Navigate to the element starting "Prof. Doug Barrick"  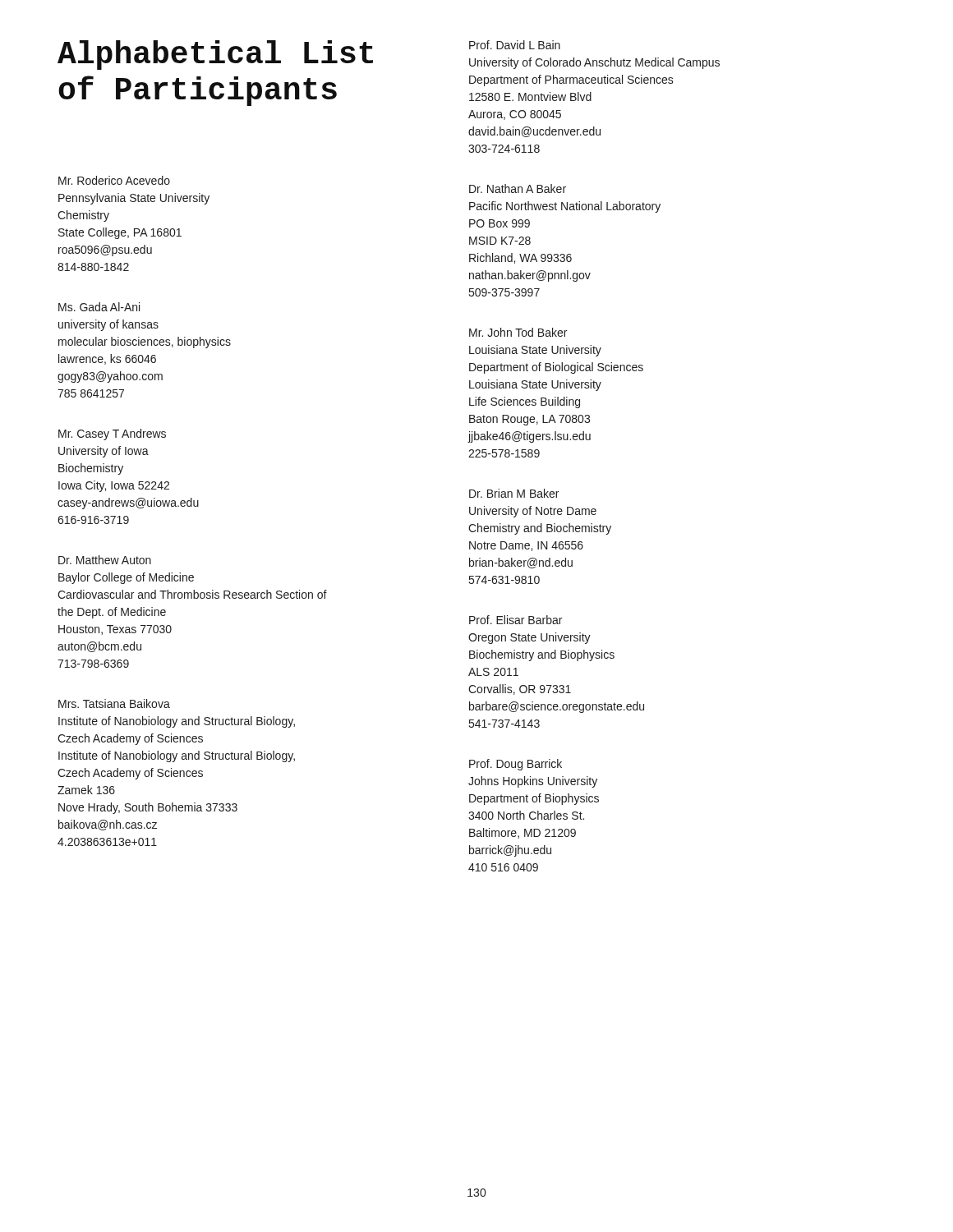(x=516, y=765)
